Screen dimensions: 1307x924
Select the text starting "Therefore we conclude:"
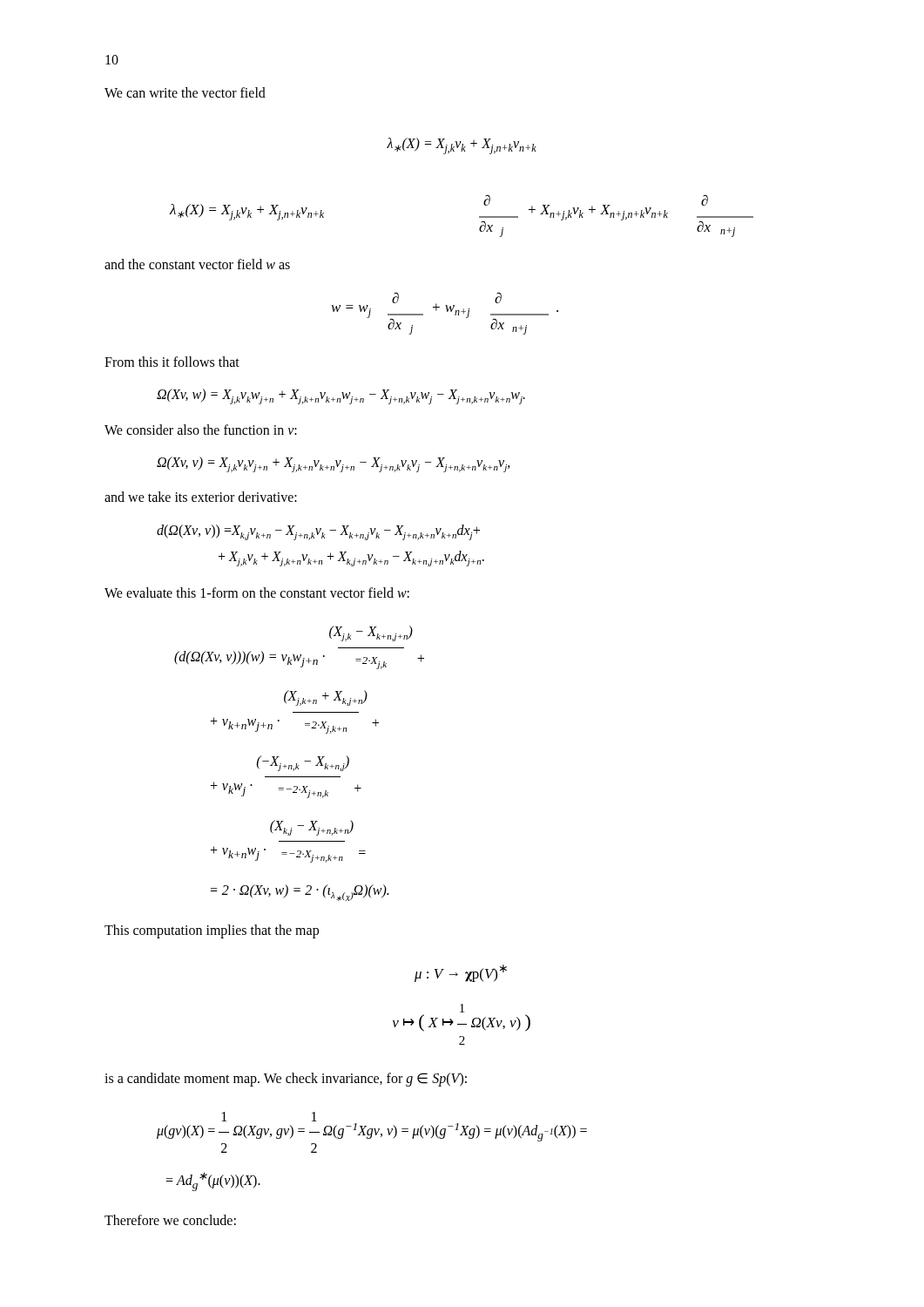(x=171, y=1220)
